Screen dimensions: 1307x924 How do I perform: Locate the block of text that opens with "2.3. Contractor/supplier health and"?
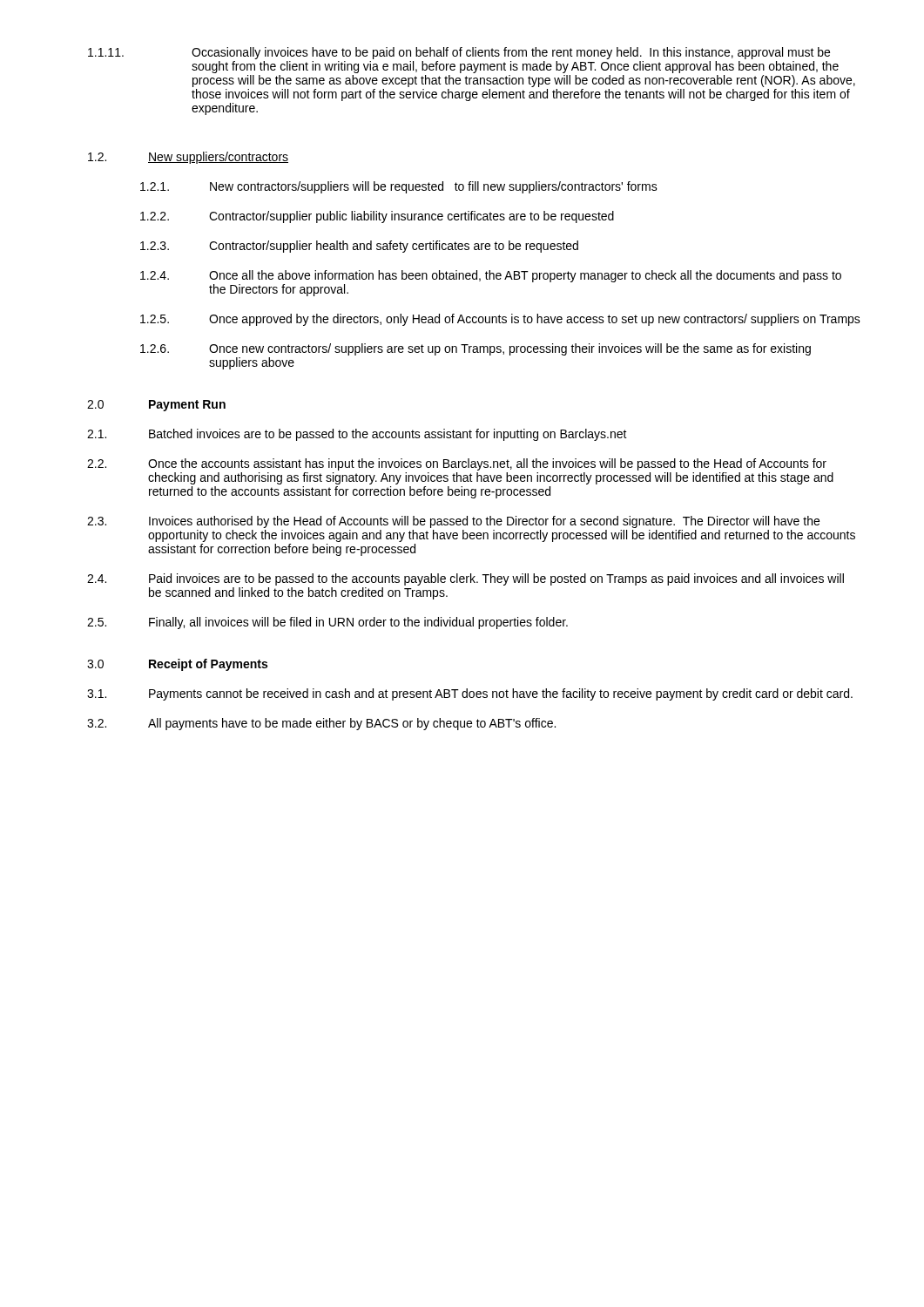click(x=500, y=246)
